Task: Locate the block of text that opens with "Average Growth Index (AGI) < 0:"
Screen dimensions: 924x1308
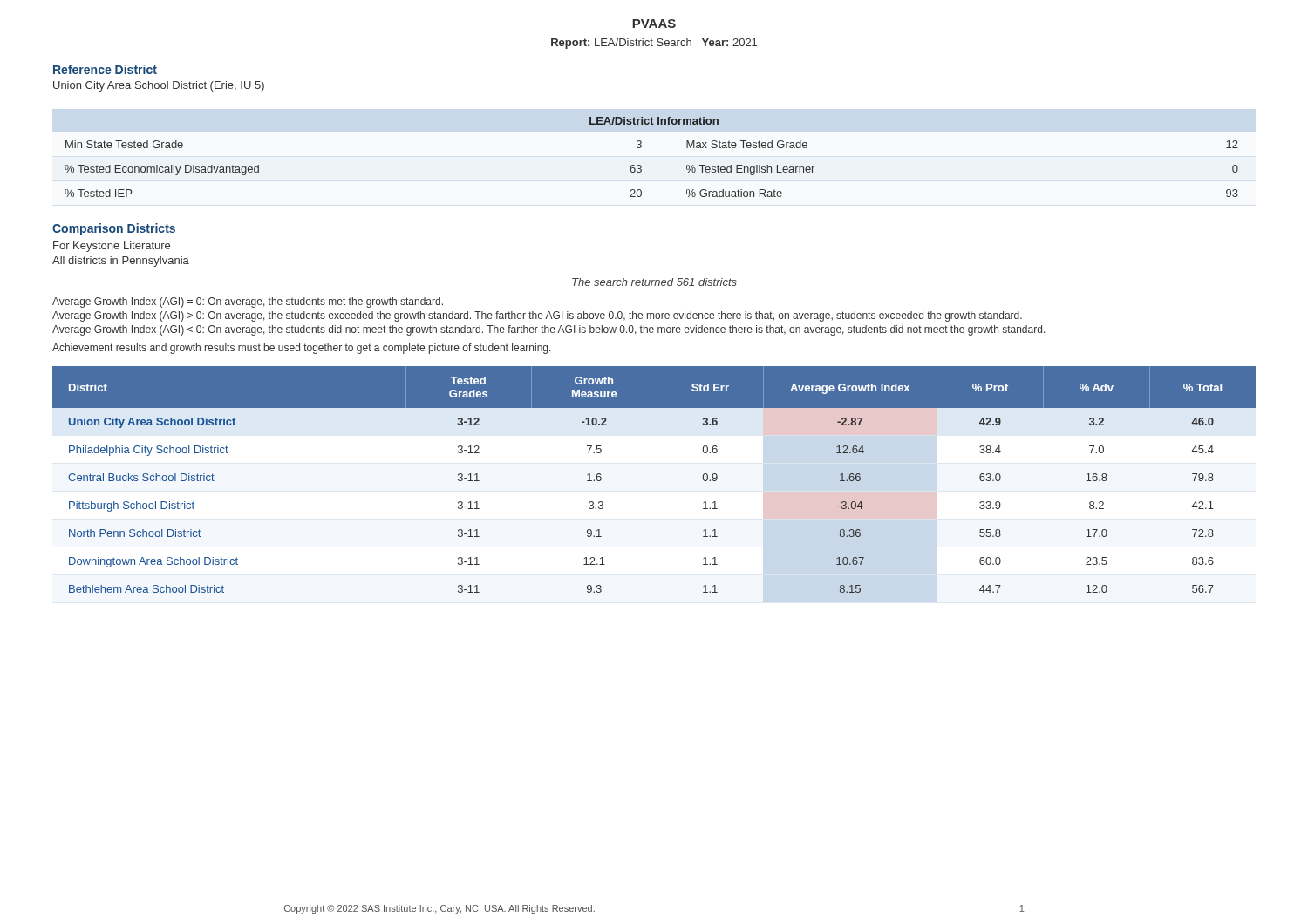Action: (549, 329)
